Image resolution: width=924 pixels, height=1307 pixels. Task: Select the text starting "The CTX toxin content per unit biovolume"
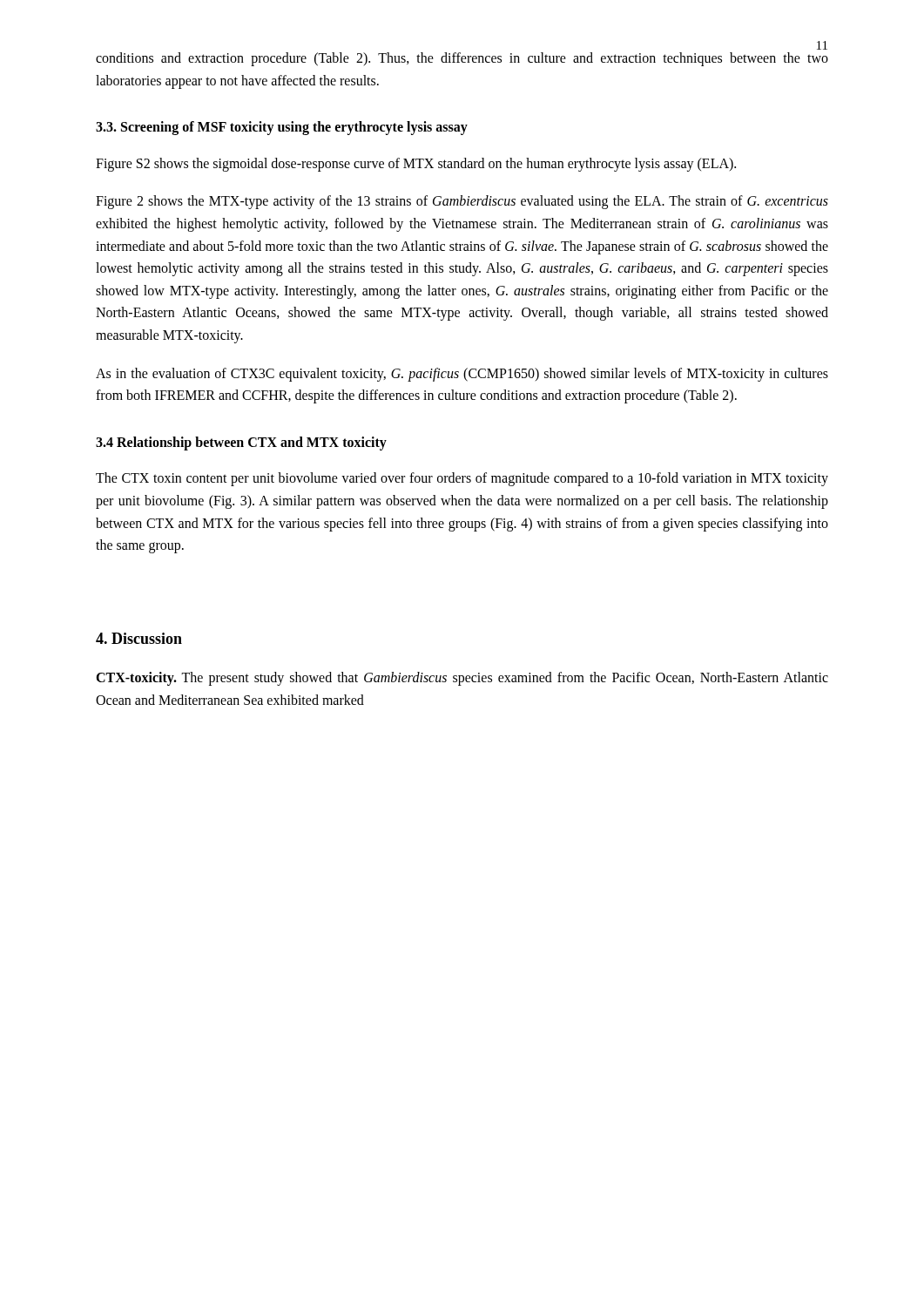tap(462, 512)
